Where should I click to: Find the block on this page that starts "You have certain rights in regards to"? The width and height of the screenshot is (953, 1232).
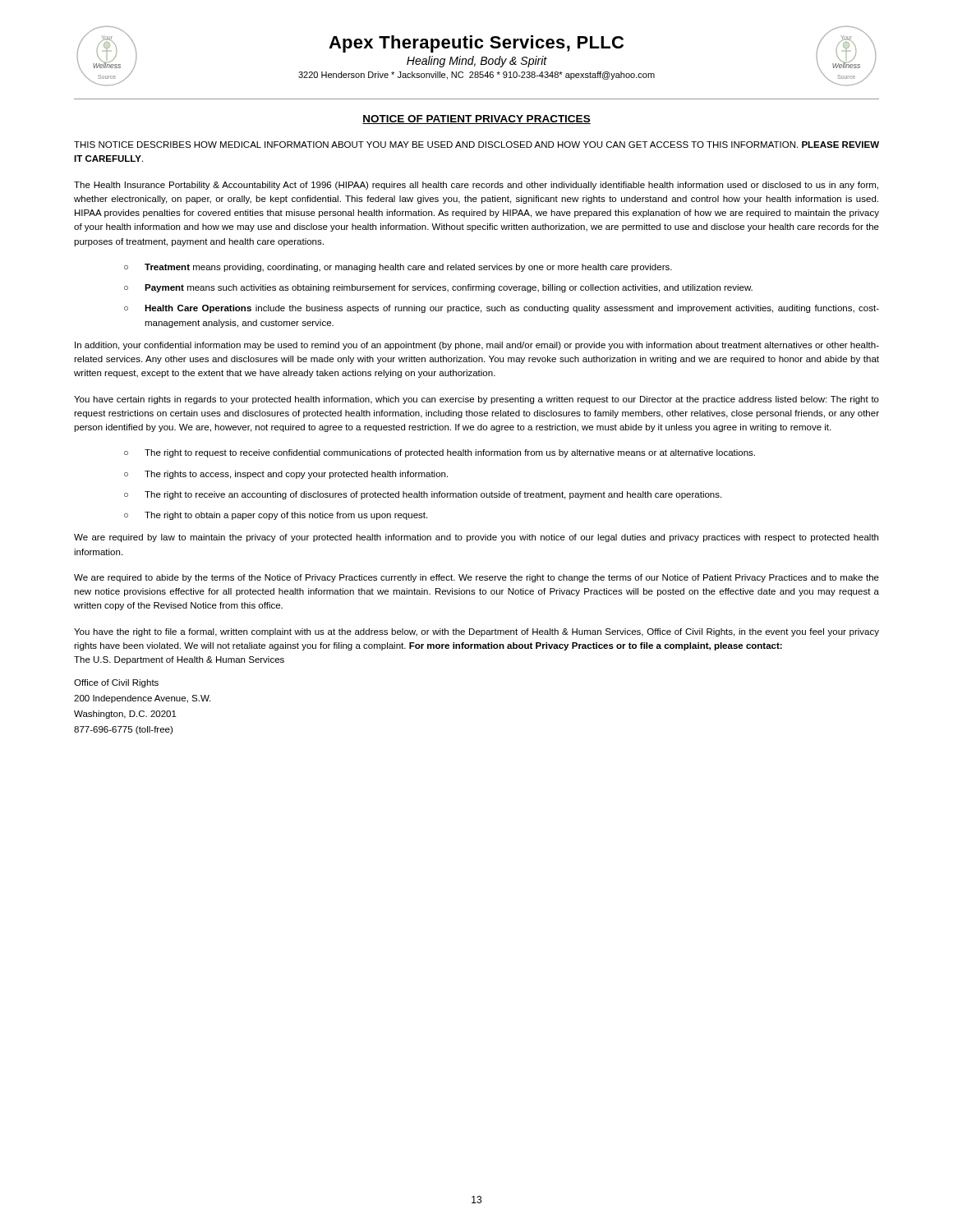476,413
